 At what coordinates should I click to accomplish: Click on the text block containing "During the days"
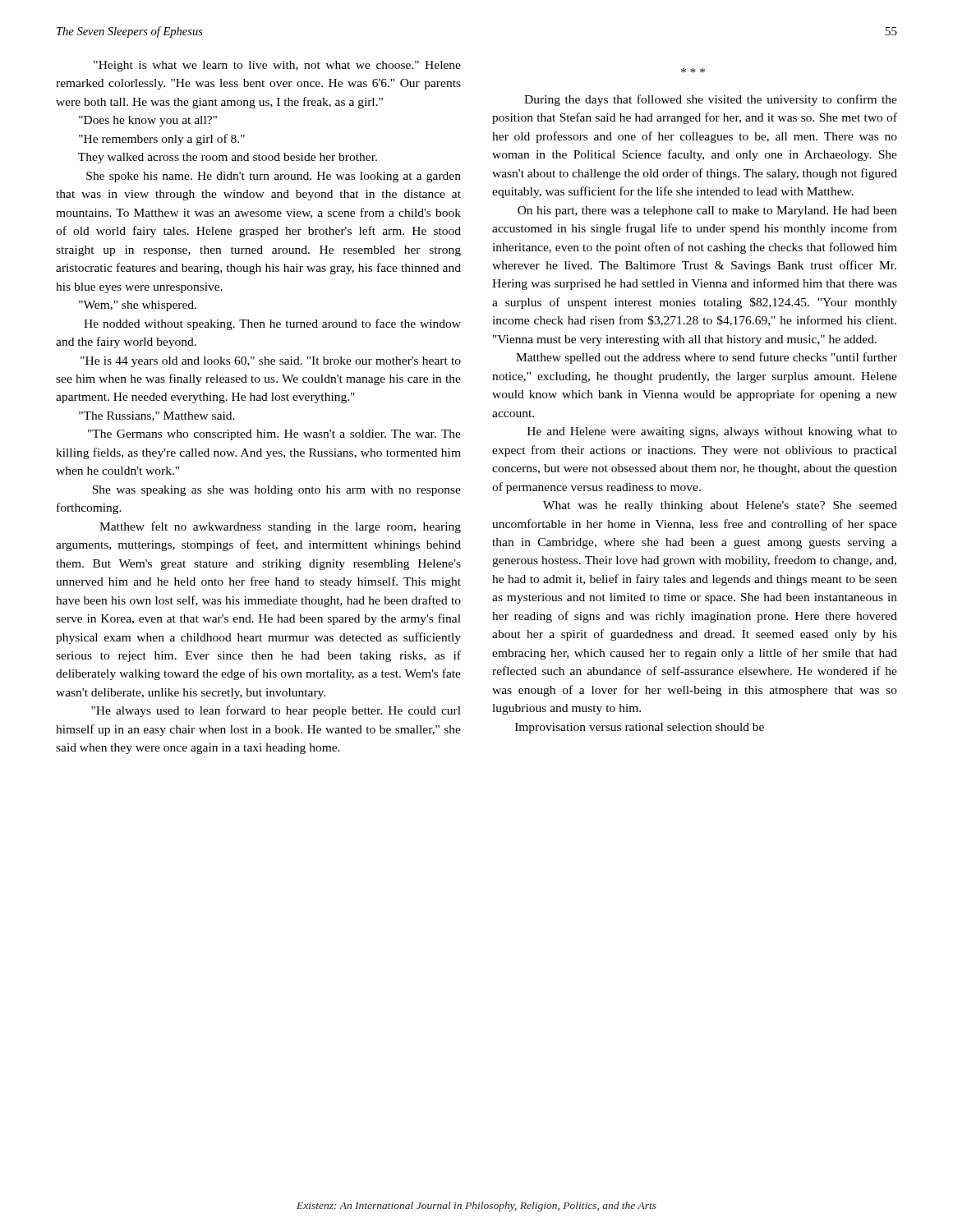click(711, 100)
